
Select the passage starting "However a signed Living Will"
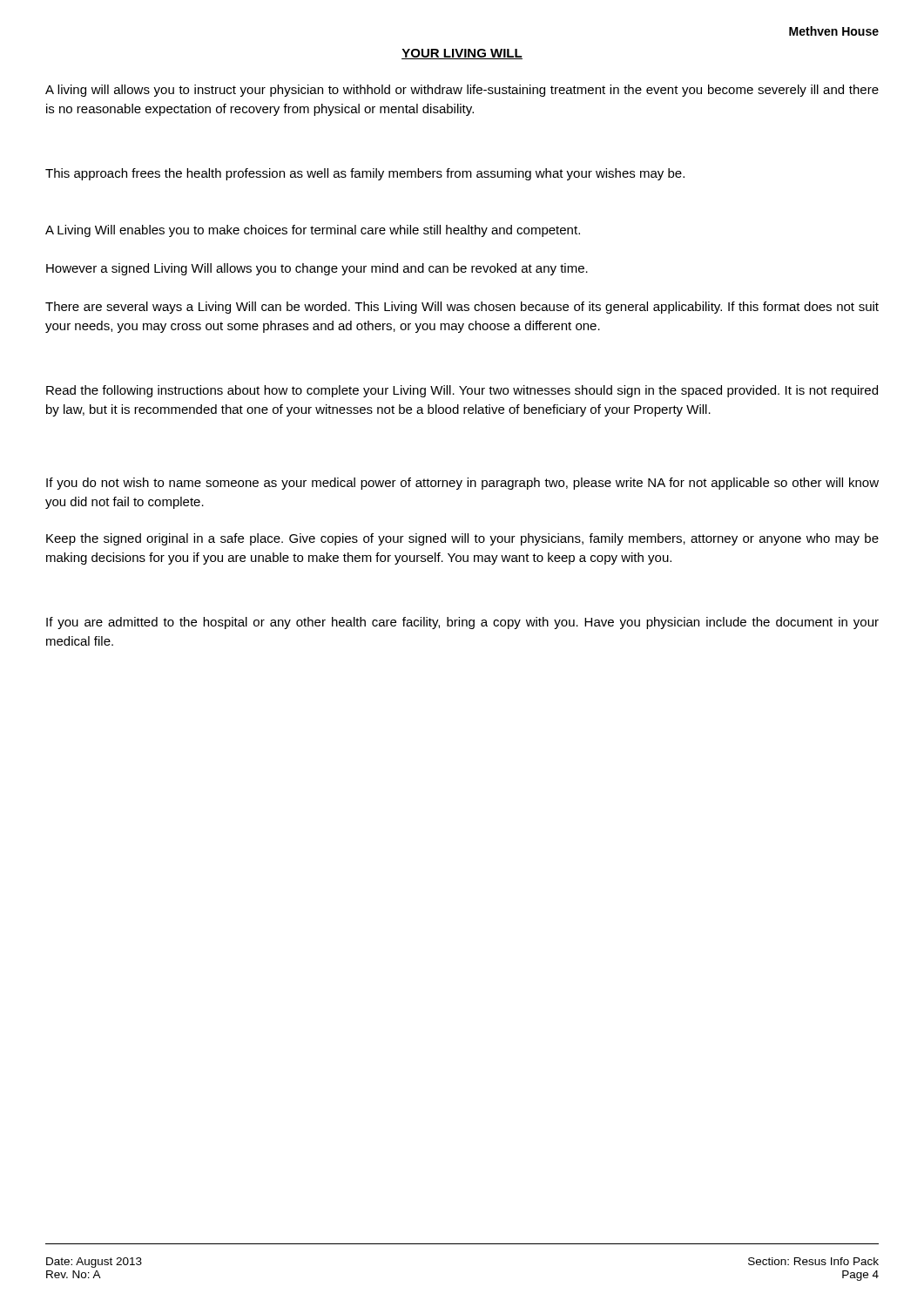click(317, 268)
